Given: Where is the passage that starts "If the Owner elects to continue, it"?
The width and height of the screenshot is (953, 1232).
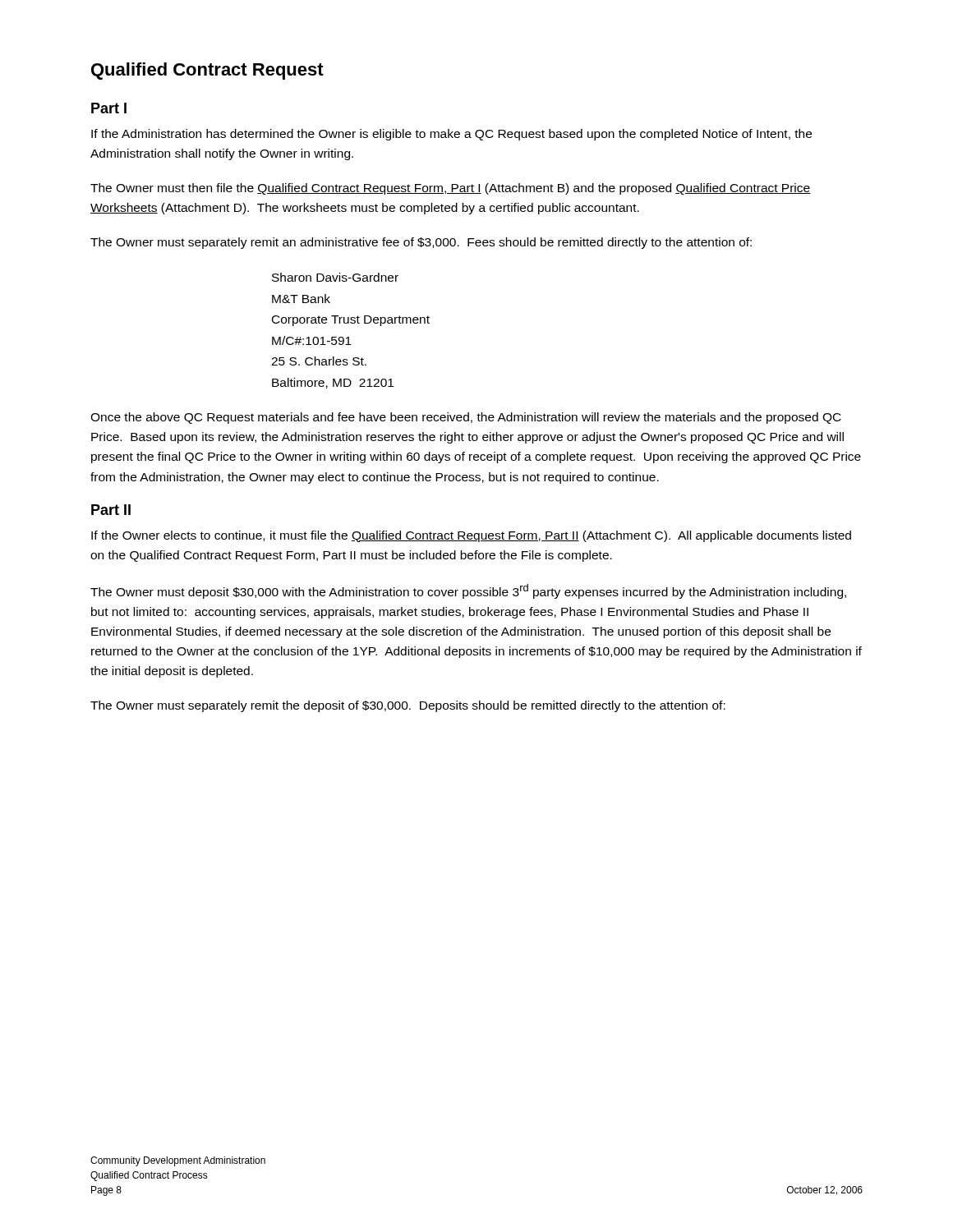Looking at the screenshot, I should [x=471, y=545].
